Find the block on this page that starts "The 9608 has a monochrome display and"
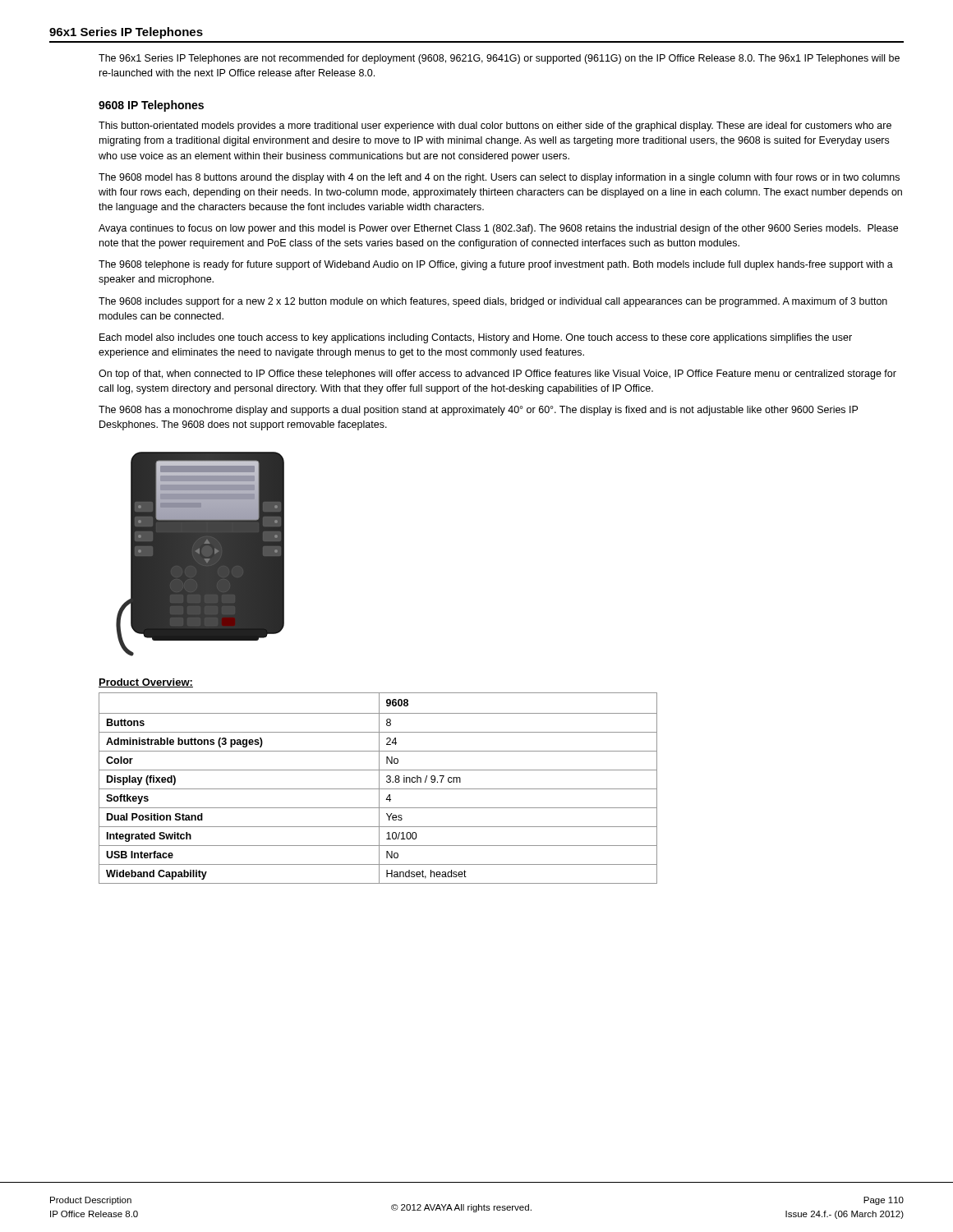Viewport: 953px width, 1232px height. tap(478, 418)
